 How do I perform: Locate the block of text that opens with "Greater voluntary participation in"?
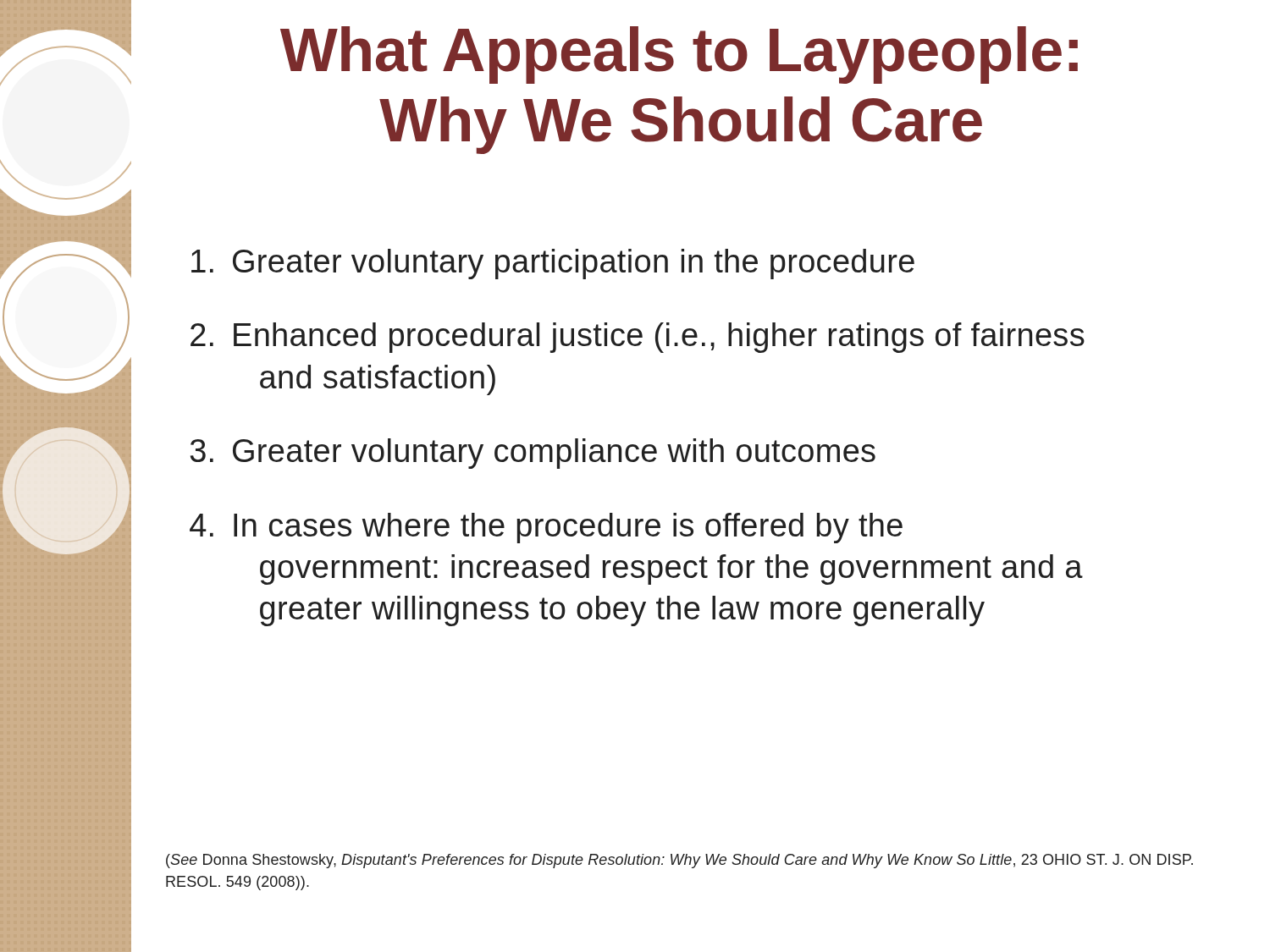tap(540, 262)
